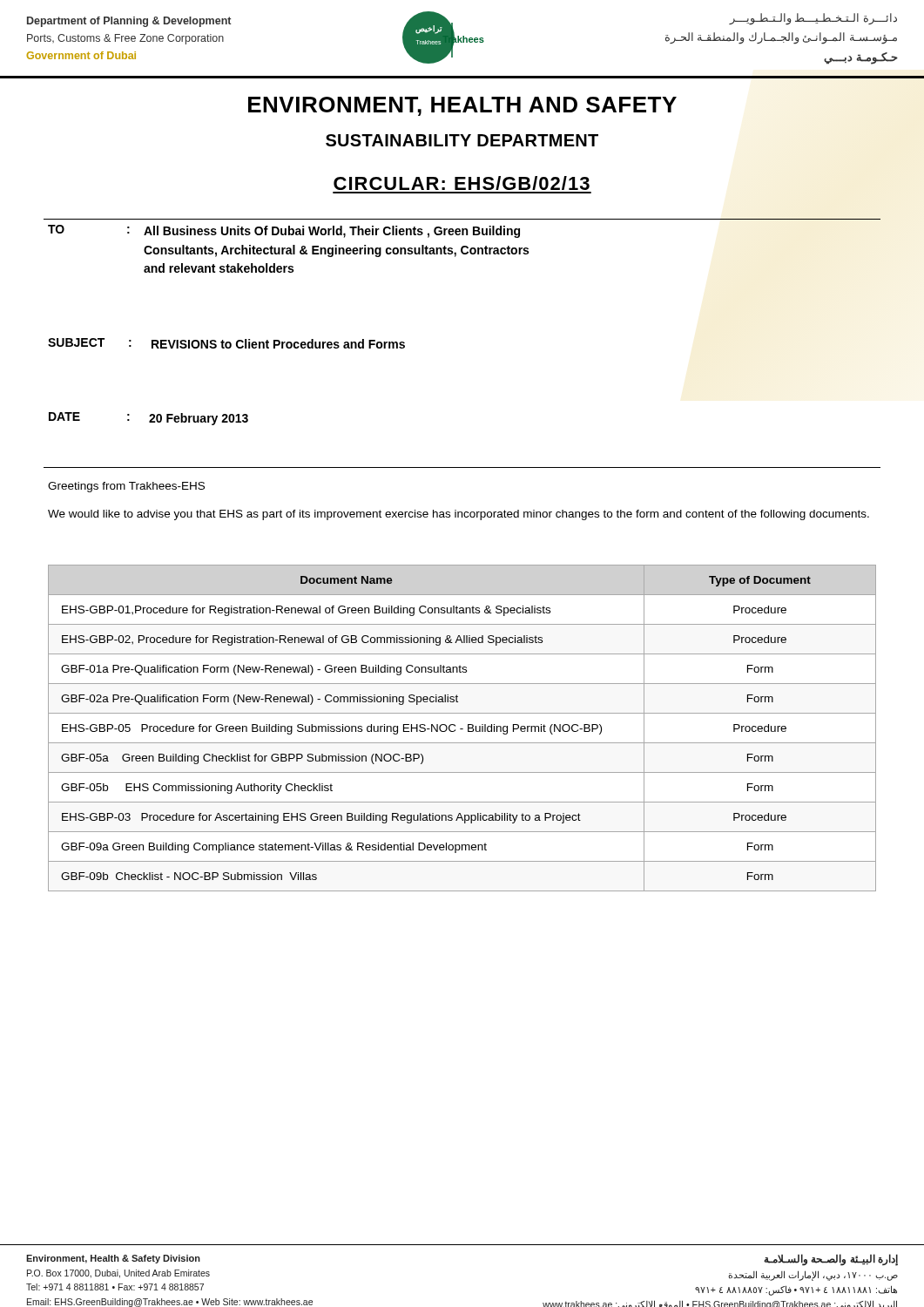Viewport: 924px width, 1307px height.
Task: Select the text starting "CIRCULAR: EHS/GB/02/13"
Action: tap(462, 183)
